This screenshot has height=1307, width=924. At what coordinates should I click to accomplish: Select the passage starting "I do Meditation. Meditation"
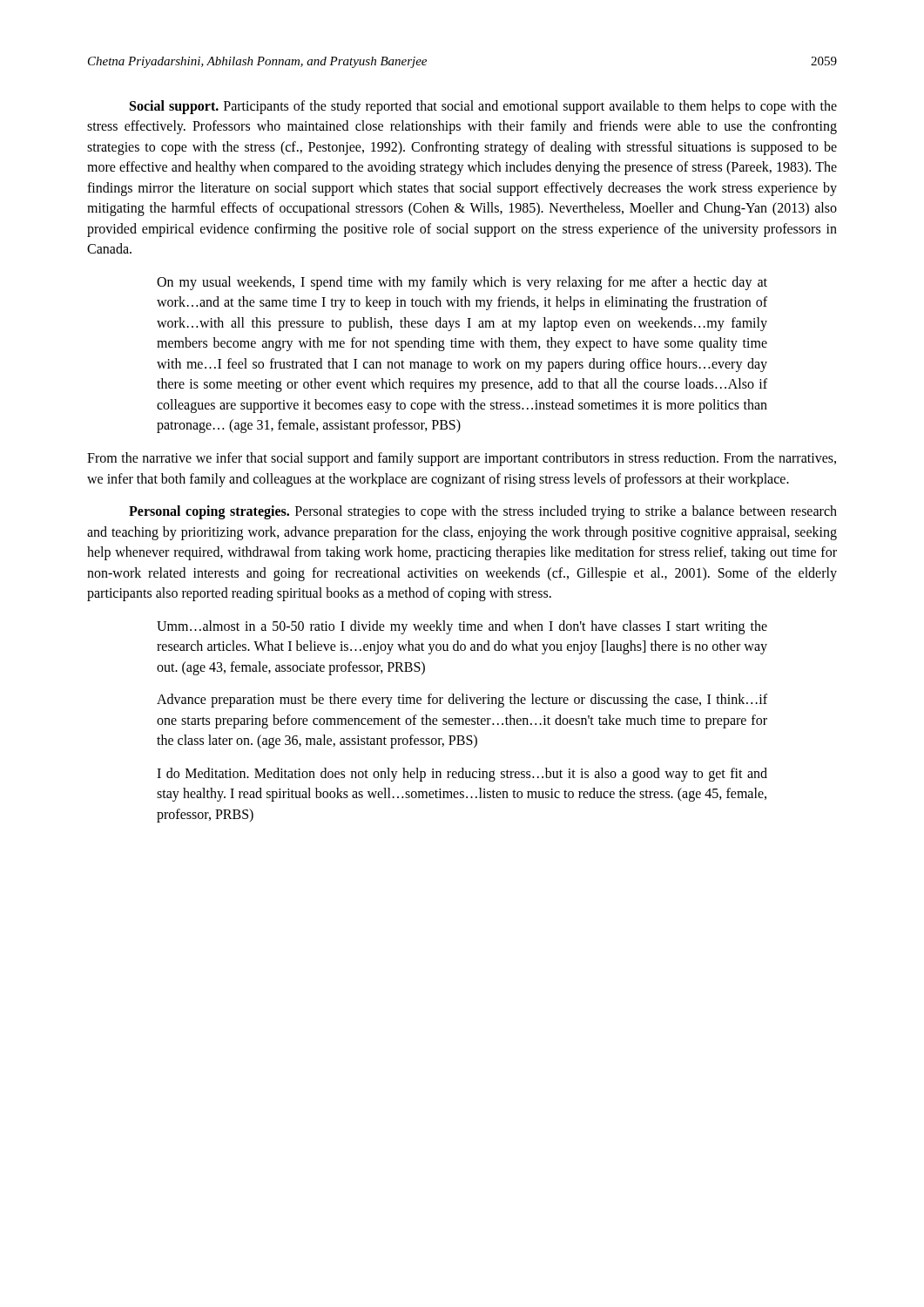[462, 794]
